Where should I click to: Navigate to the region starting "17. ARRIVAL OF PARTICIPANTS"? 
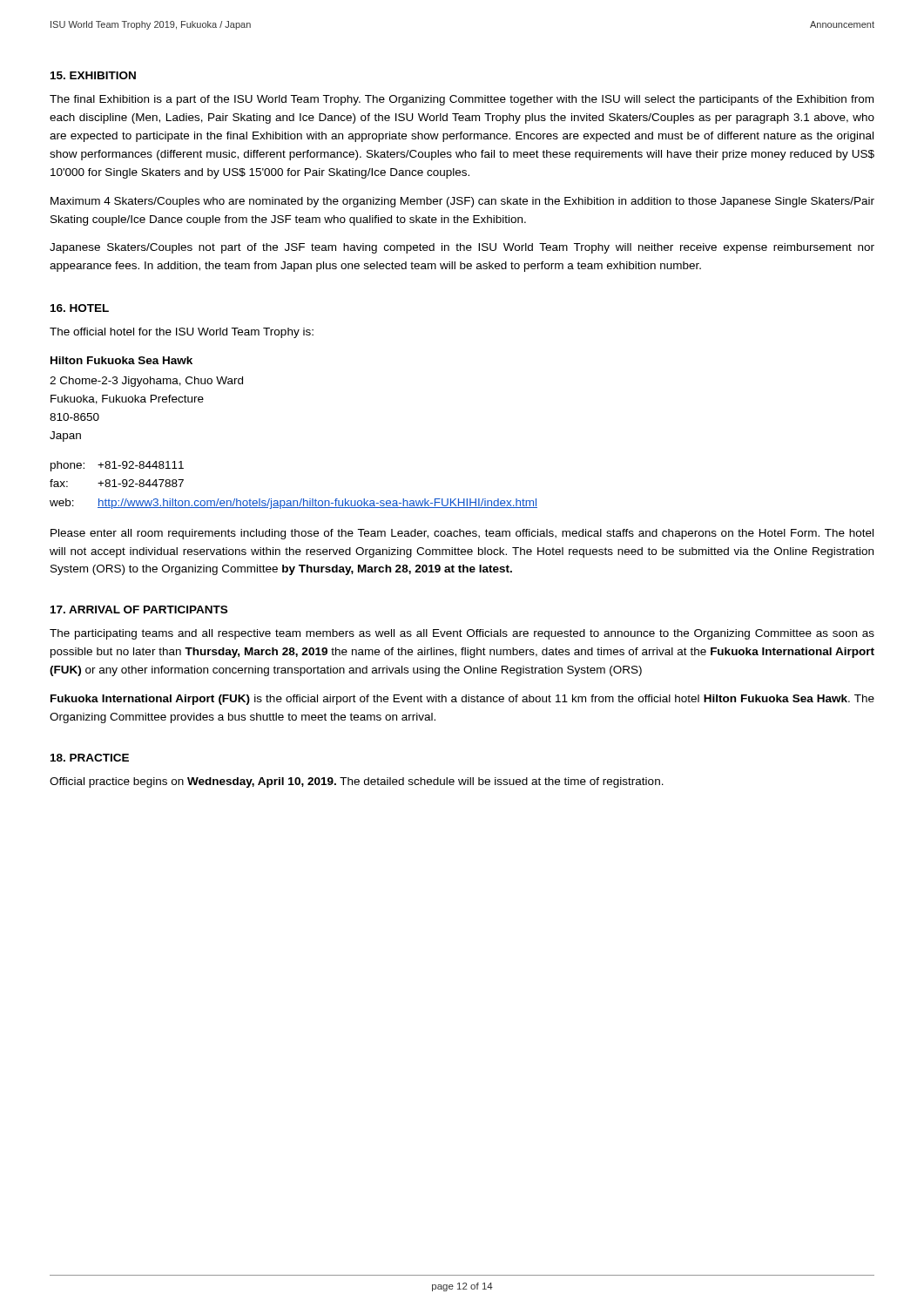coord(139,610)
